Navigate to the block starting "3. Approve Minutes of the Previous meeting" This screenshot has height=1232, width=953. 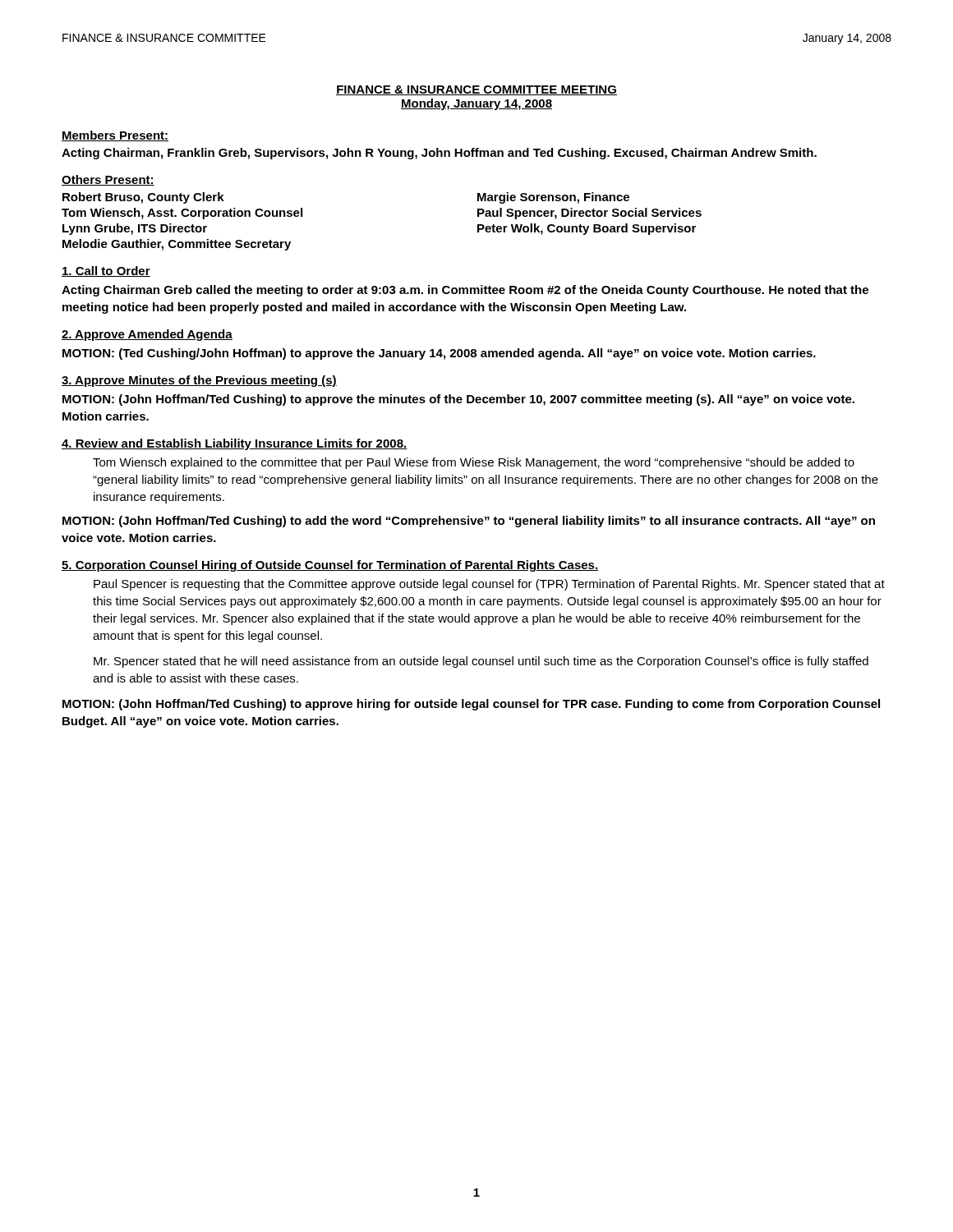(199, 380)
